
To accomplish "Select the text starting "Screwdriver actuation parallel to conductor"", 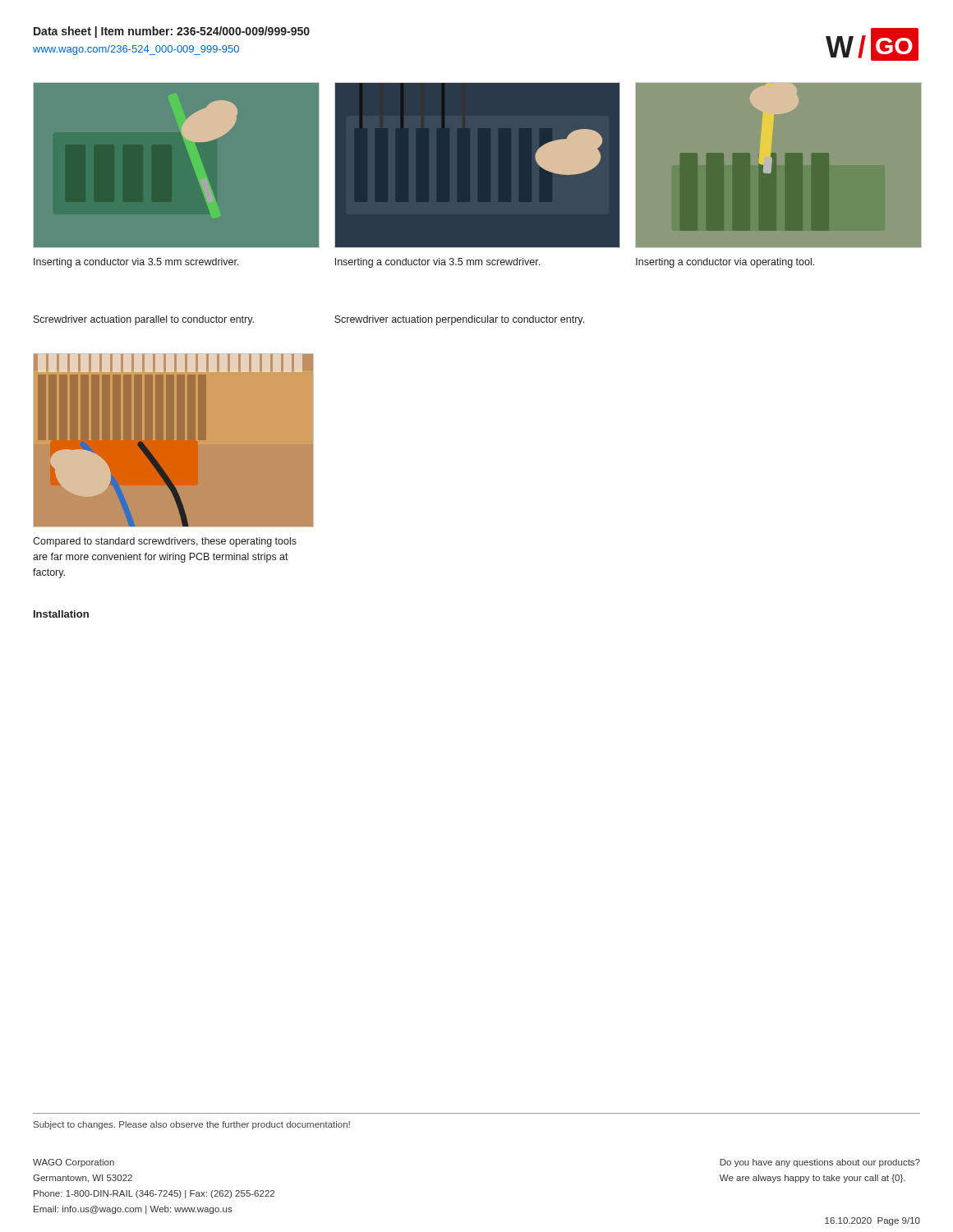I will click(144, 320).
